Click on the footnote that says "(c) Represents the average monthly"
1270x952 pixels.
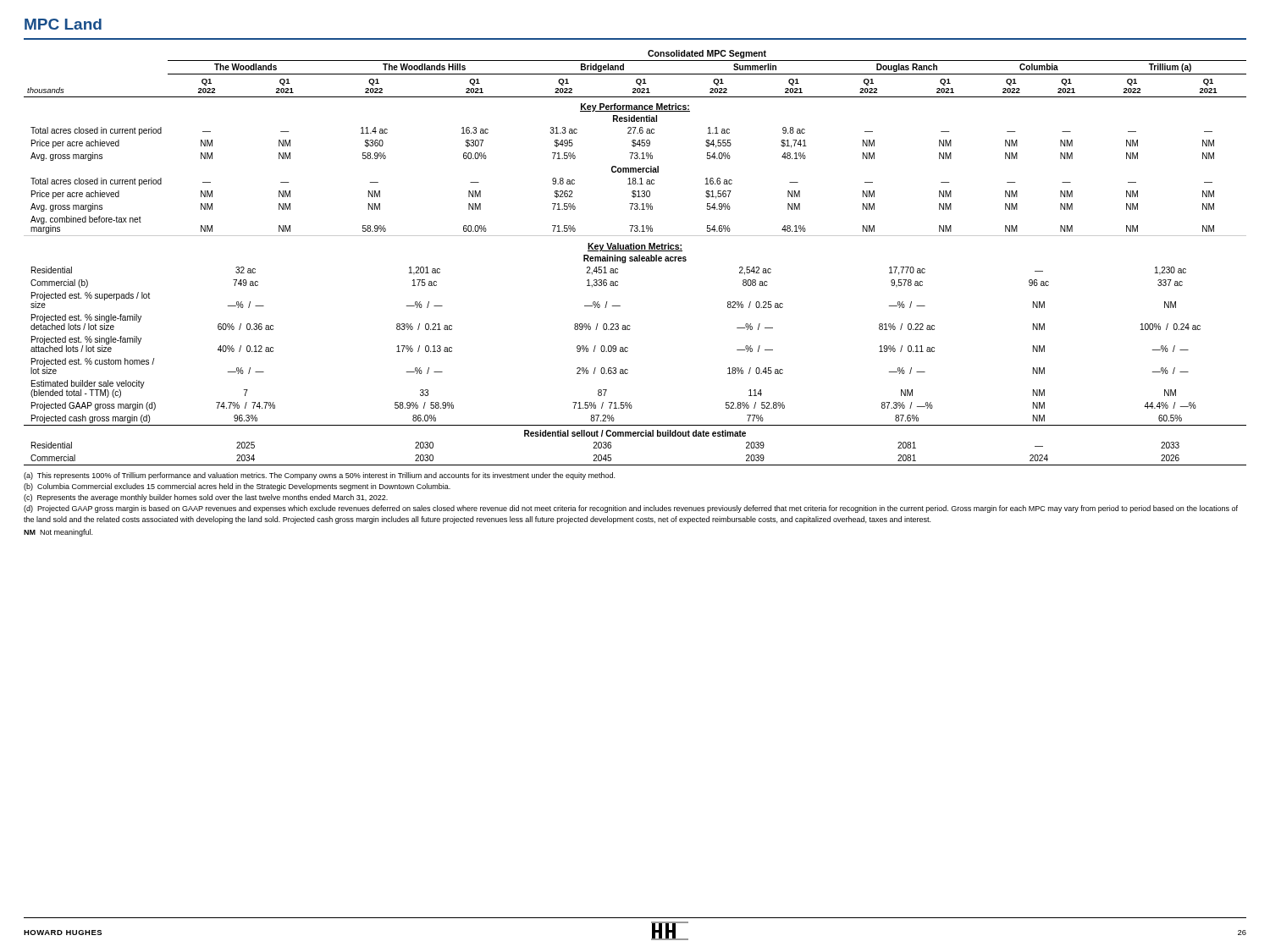point(206,498)
